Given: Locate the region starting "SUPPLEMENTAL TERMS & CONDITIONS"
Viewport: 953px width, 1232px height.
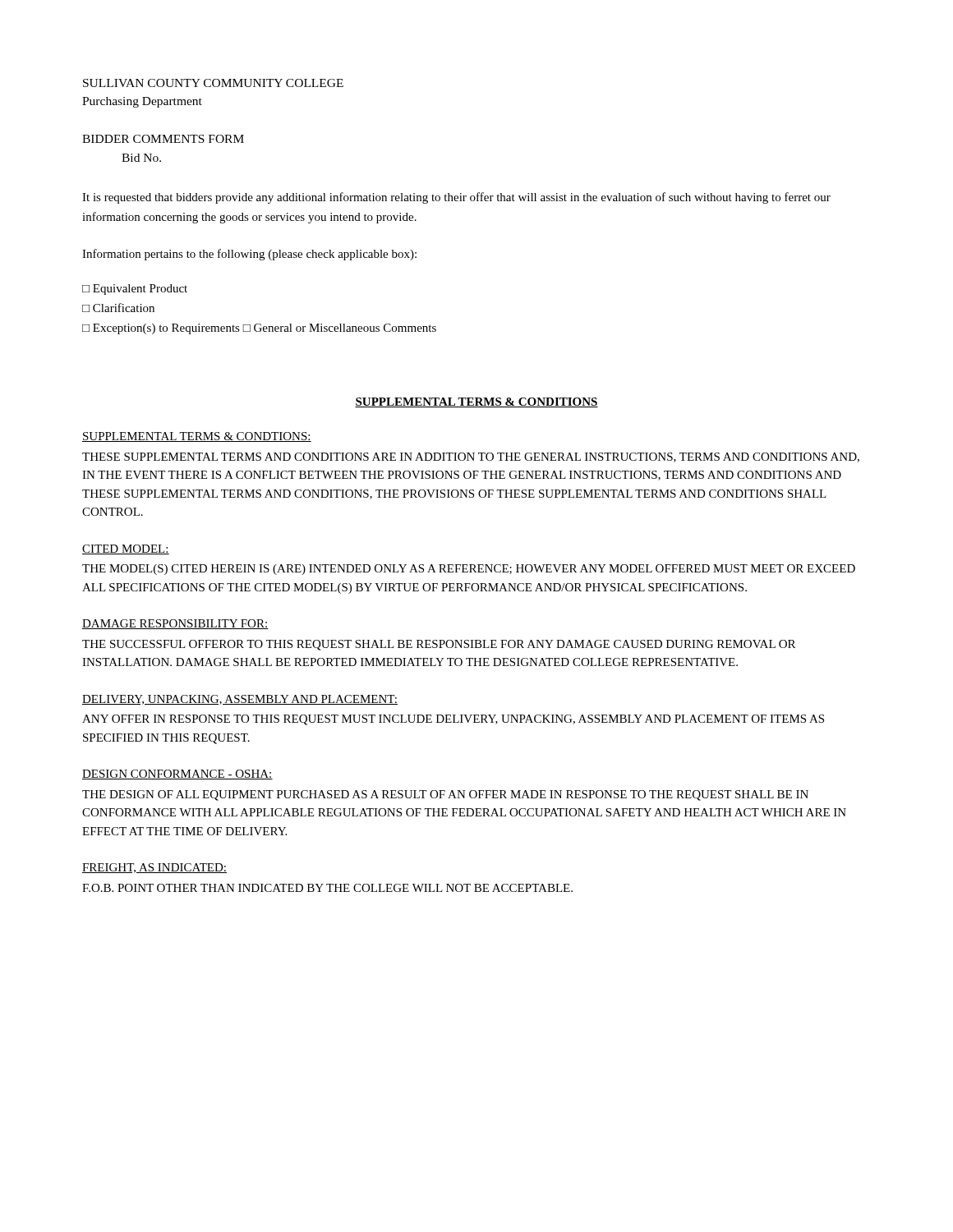Looking at the screenshot, I should pyautogui.click(x=476, y=402).
